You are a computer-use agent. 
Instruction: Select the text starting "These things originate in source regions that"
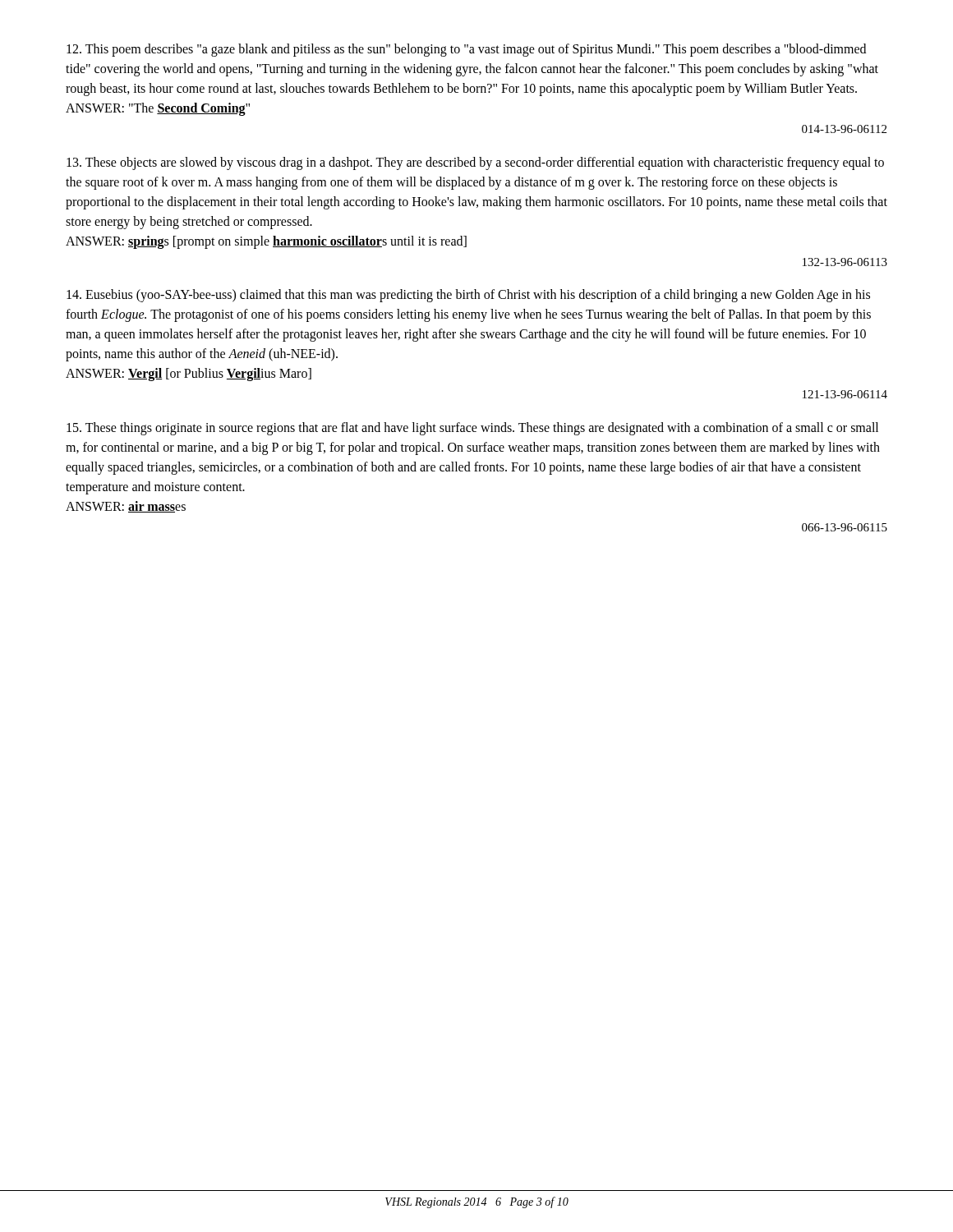(476, 467)
